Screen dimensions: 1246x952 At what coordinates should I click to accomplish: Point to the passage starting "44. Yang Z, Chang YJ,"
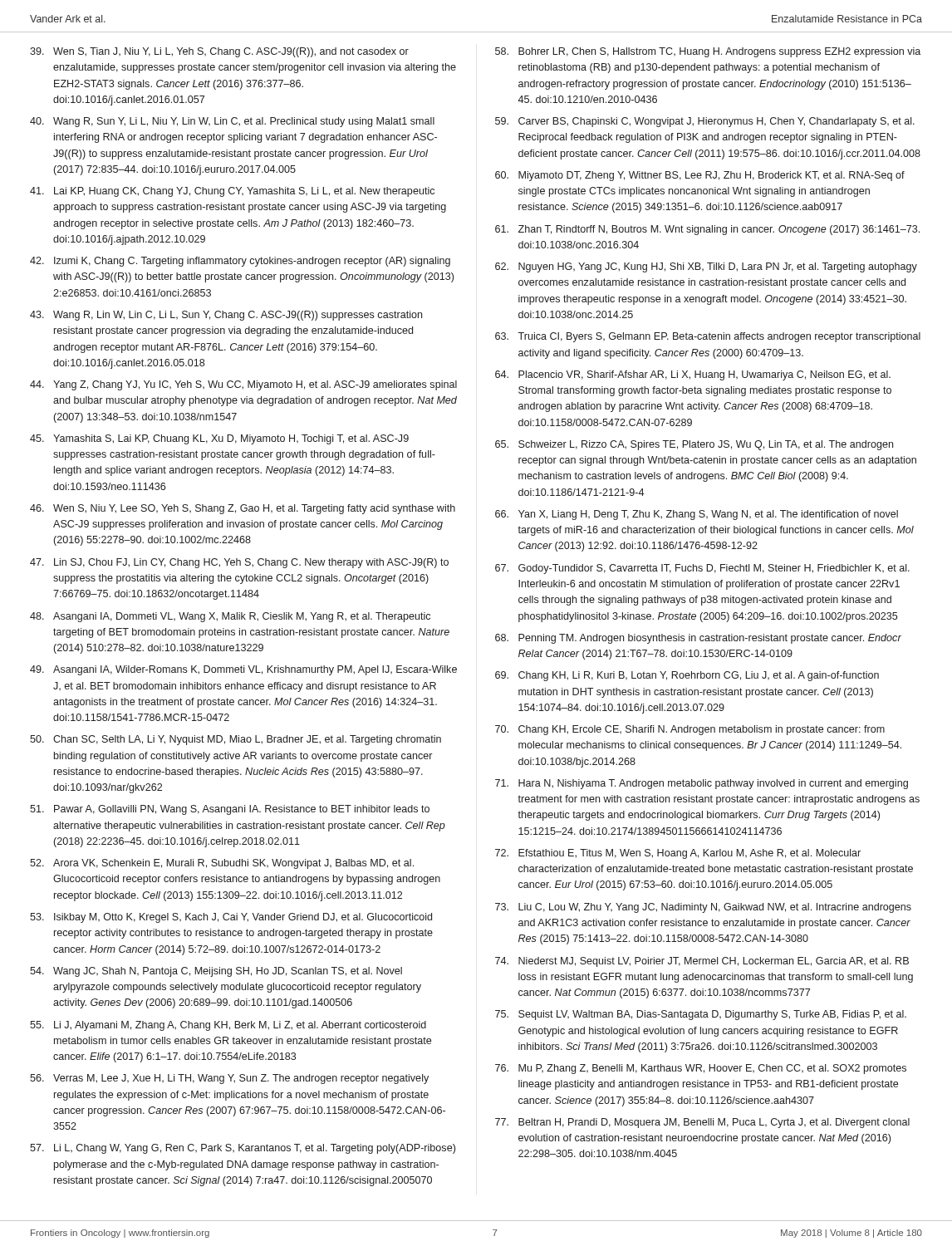[244, 401]
